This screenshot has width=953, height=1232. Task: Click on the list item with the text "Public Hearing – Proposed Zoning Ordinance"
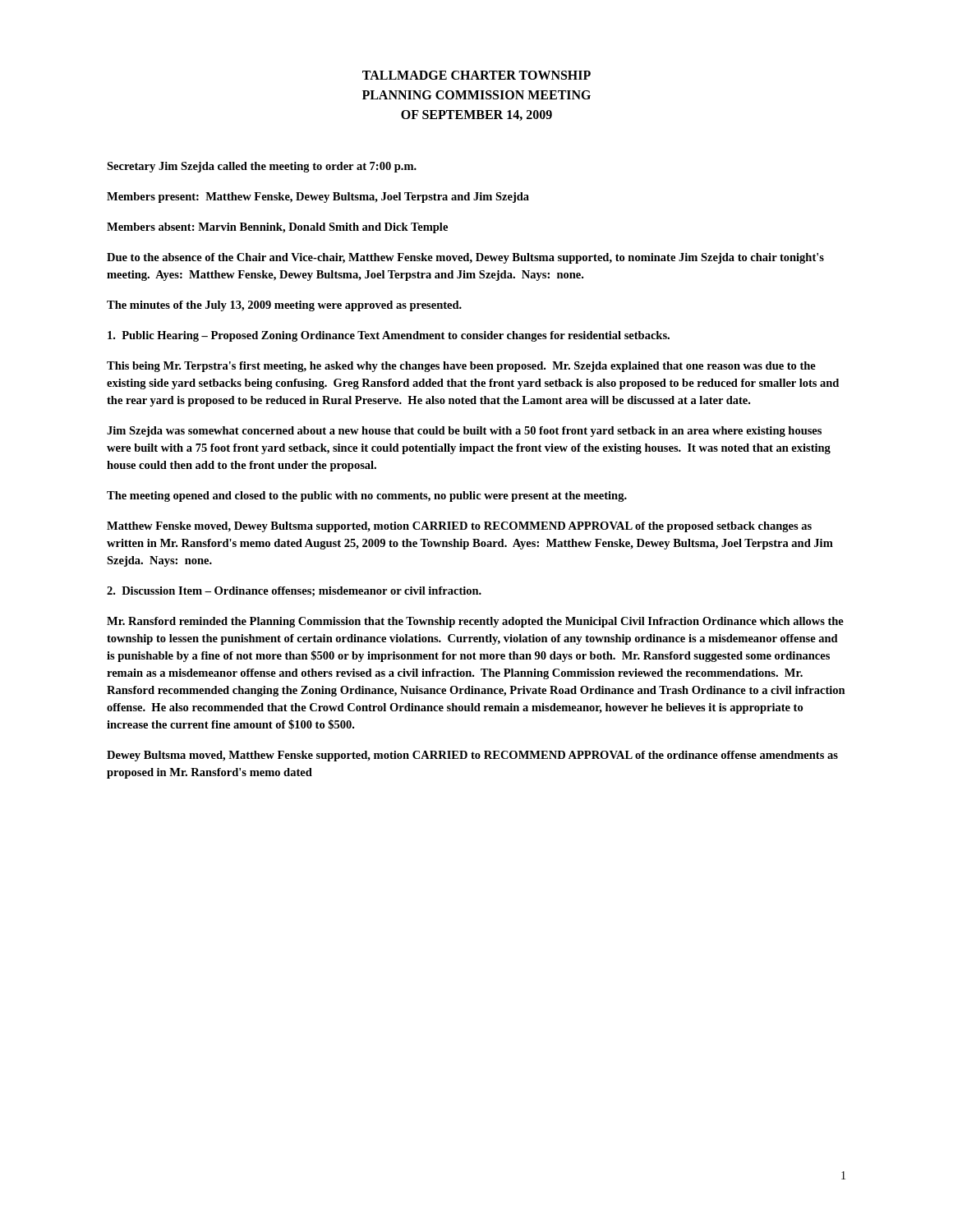[388, 335]
